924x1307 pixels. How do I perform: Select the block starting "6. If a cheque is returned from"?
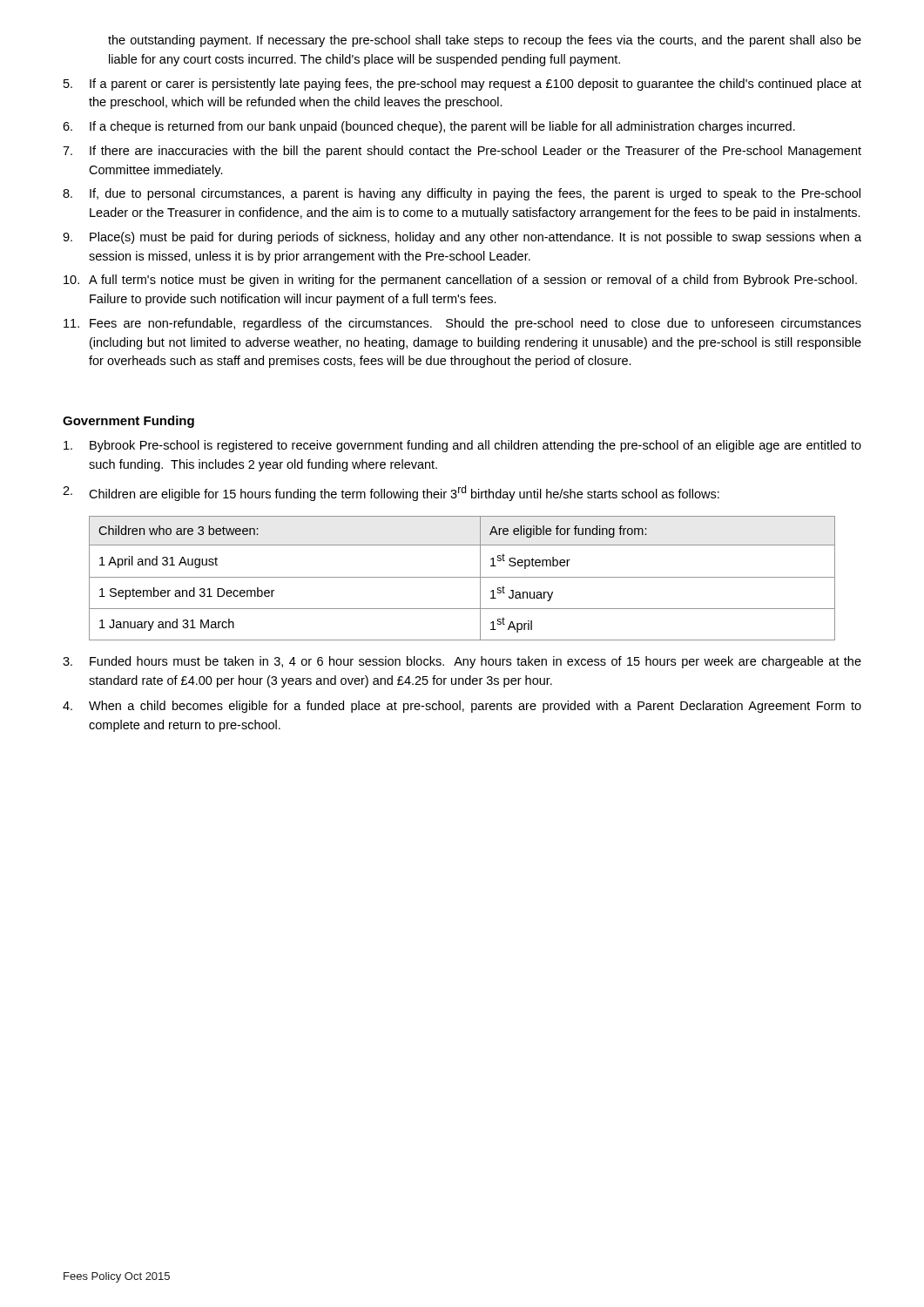462,127
